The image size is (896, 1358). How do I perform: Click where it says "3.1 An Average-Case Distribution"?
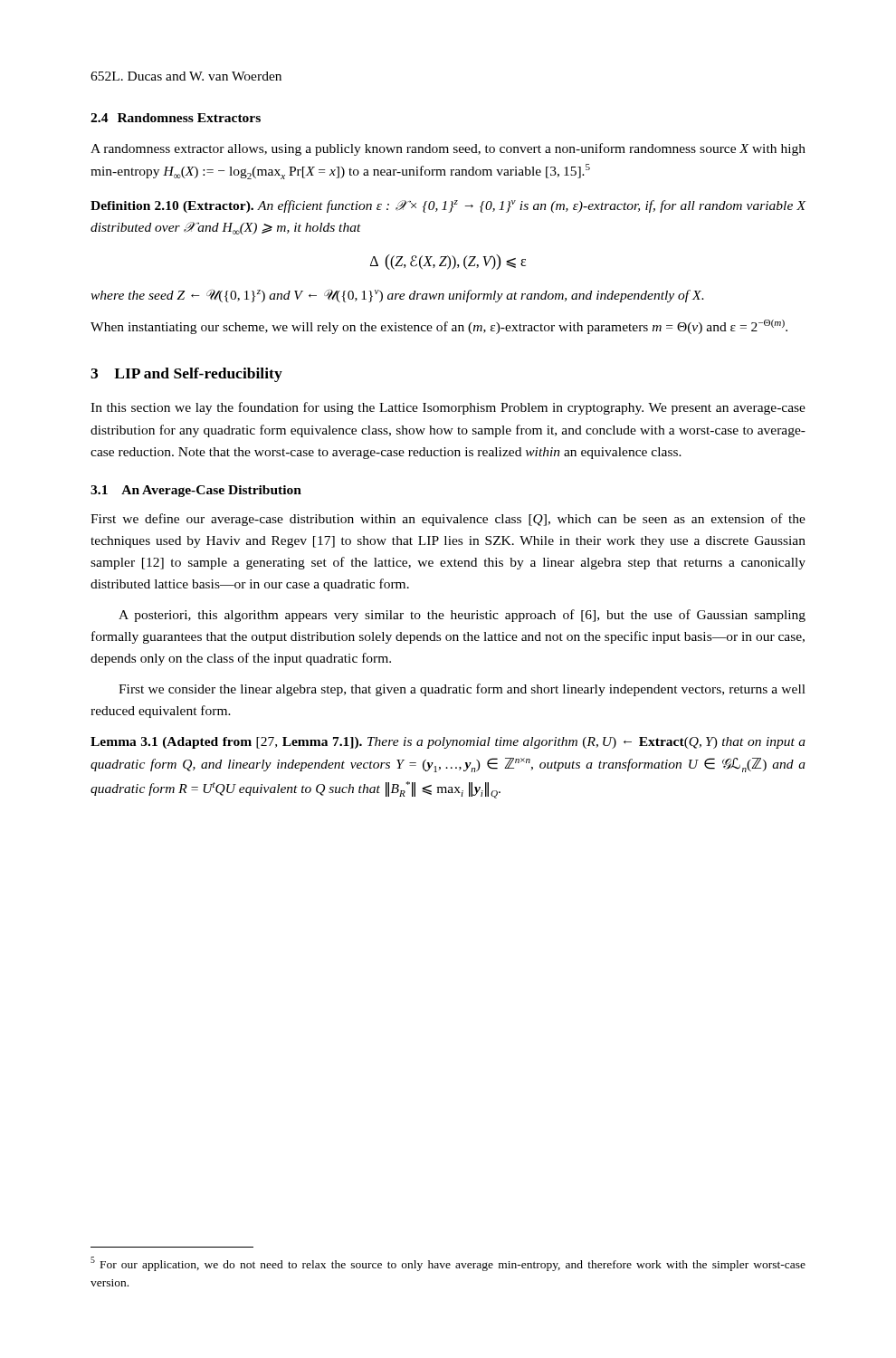[196, 491]
